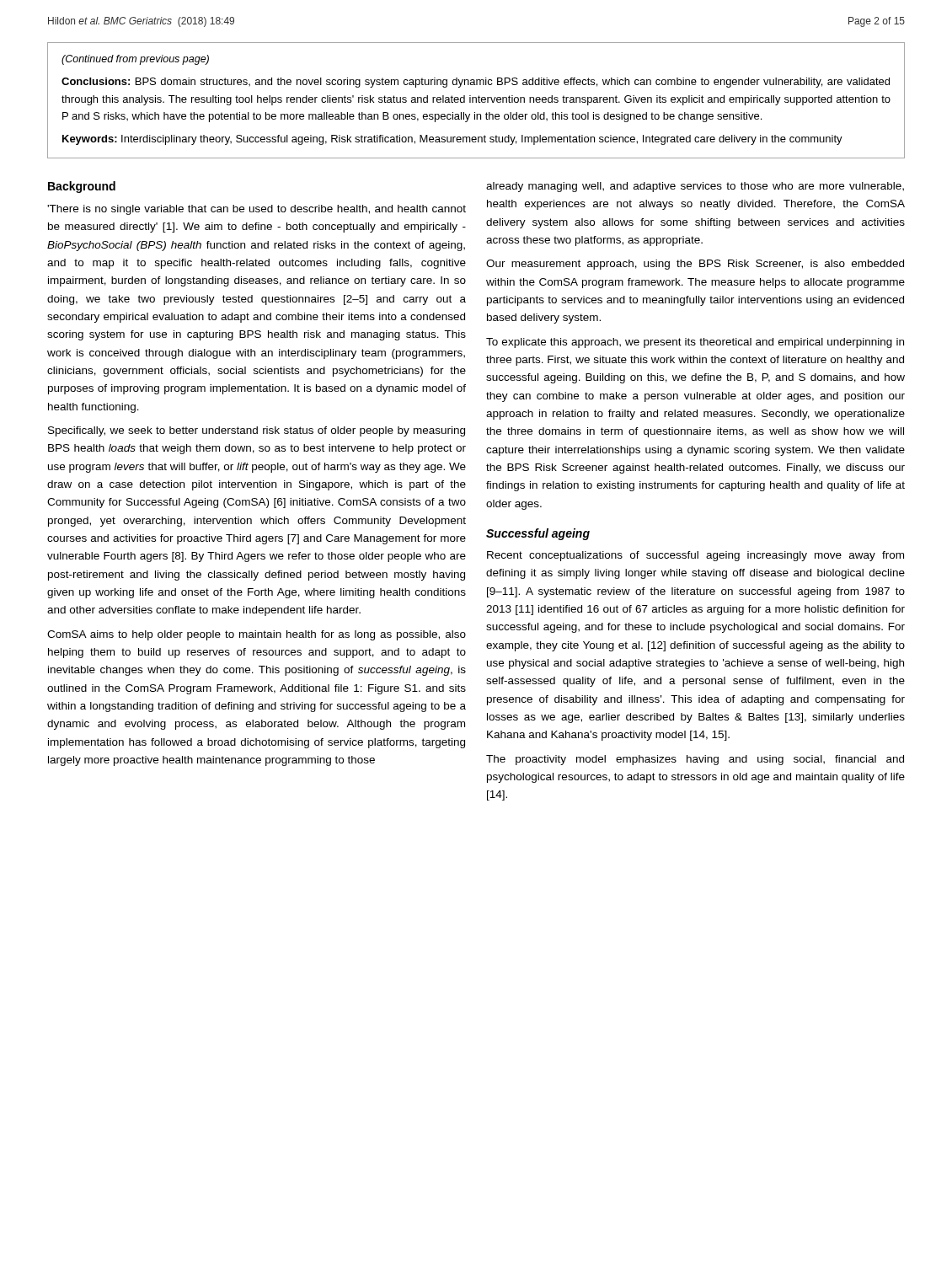Click where it says "Successful ageing"
The image size is (952, 1264).
[x=538, y=533]
